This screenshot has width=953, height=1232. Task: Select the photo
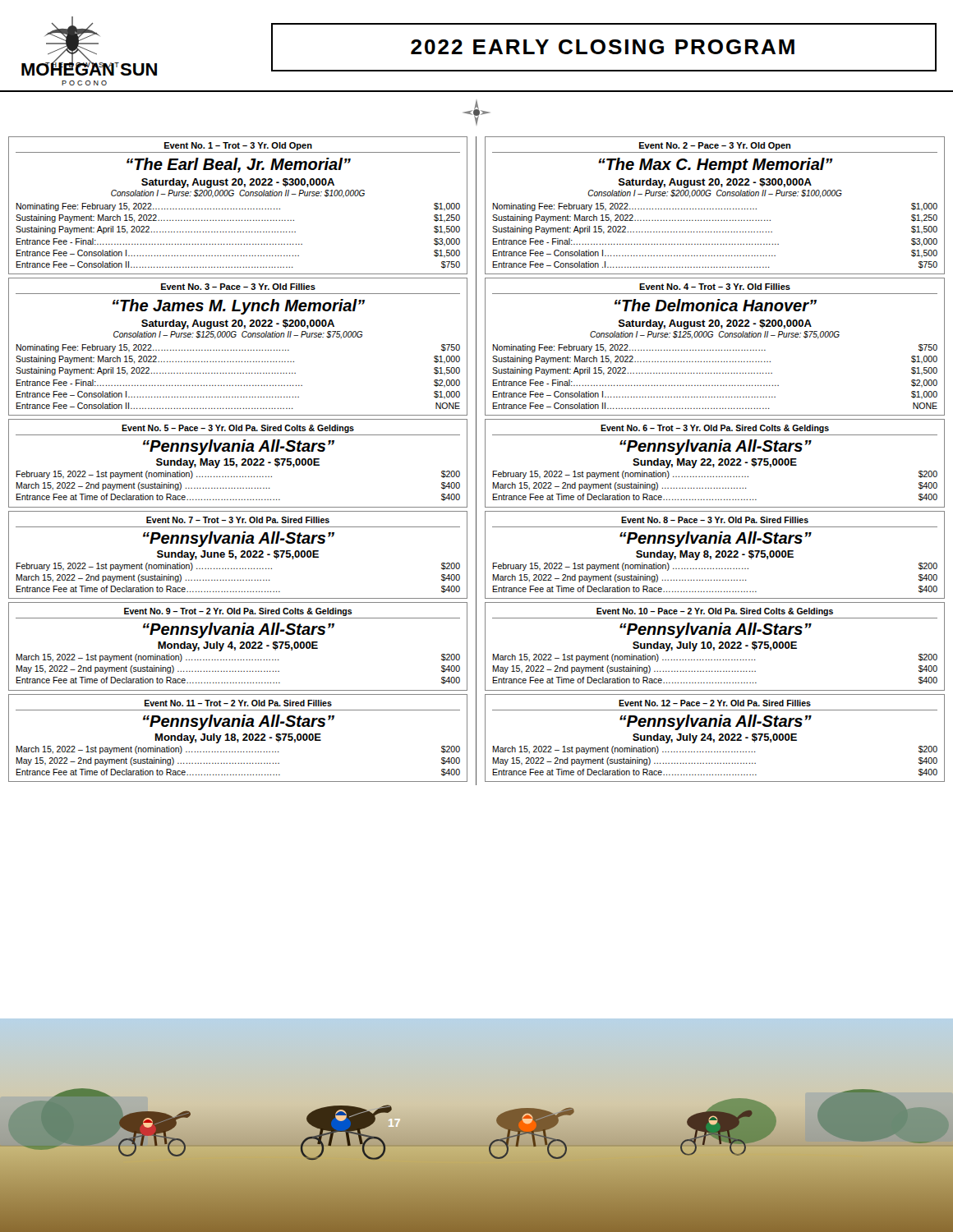(x=476, y=1125)
